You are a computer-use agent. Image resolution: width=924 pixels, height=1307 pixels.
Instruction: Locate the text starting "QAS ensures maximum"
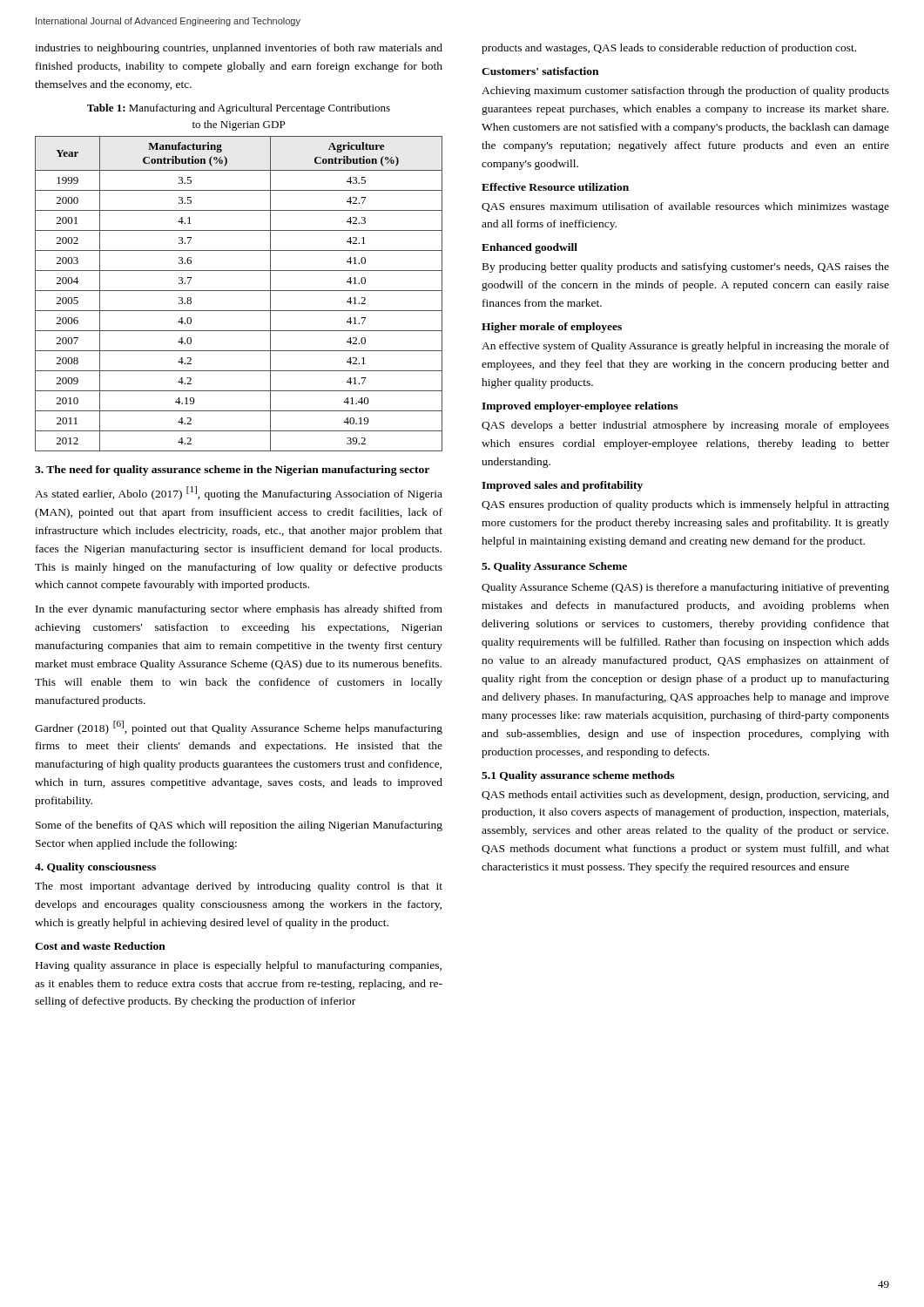[685, 215]
